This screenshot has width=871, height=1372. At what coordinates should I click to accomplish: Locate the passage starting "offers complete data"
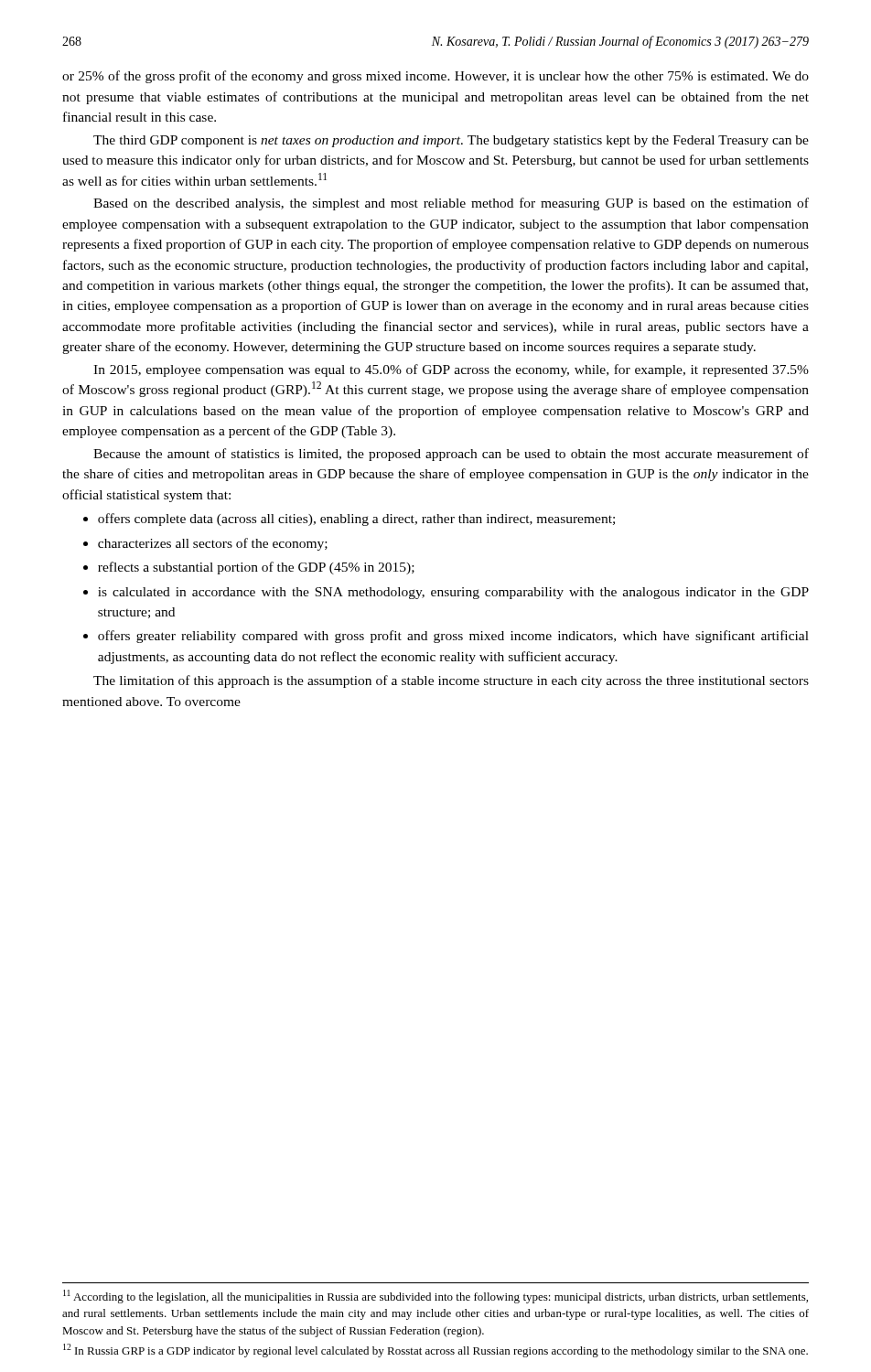coord(357,518)
